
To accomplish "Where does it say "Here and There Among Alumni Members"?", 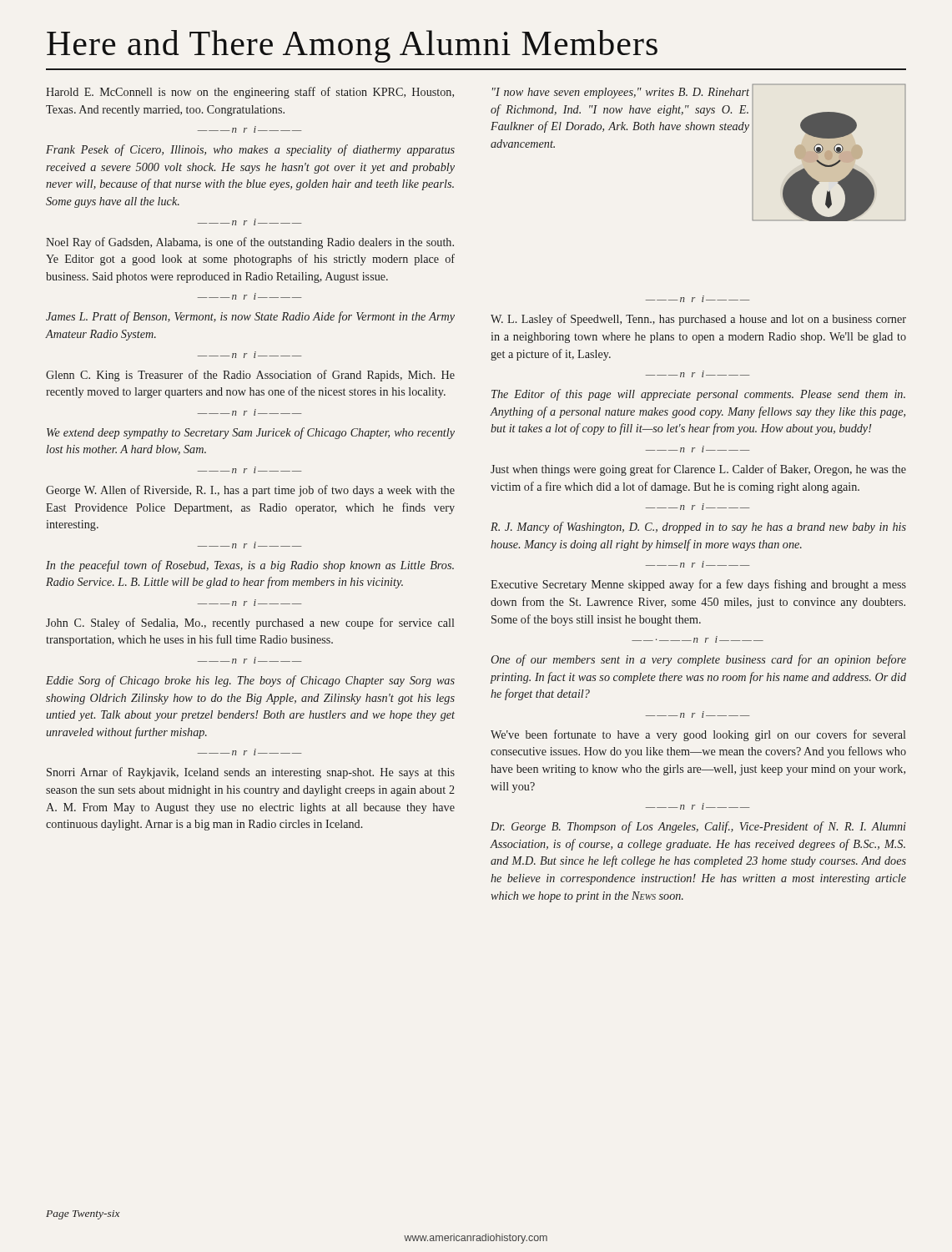I will (476, 43).
